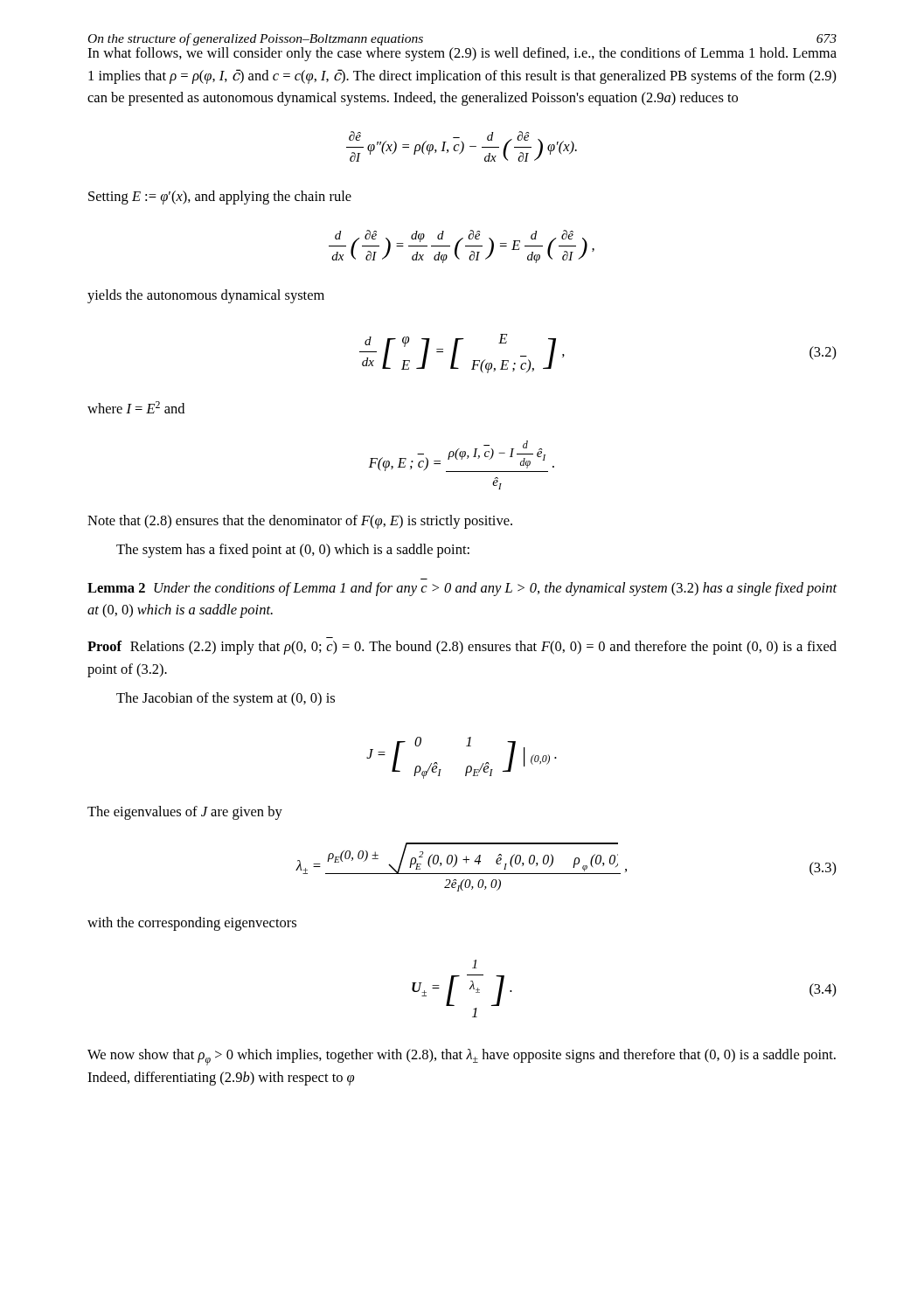Navigate to the region starting "Lemma 2 Under the"

pos(462,599)
